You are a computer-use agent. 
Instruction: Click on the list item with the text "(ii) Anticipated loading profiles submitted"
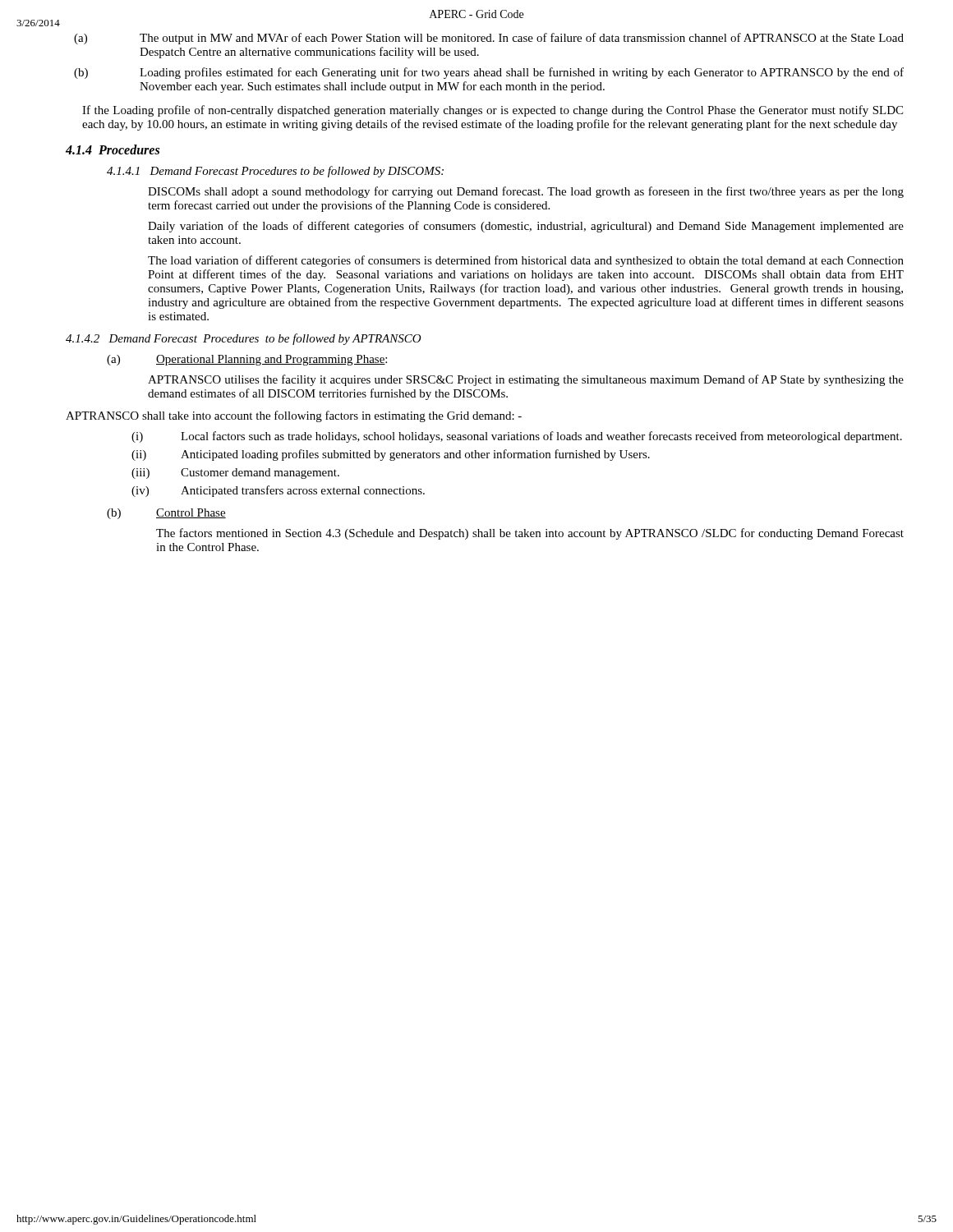(x=518, y=455)
